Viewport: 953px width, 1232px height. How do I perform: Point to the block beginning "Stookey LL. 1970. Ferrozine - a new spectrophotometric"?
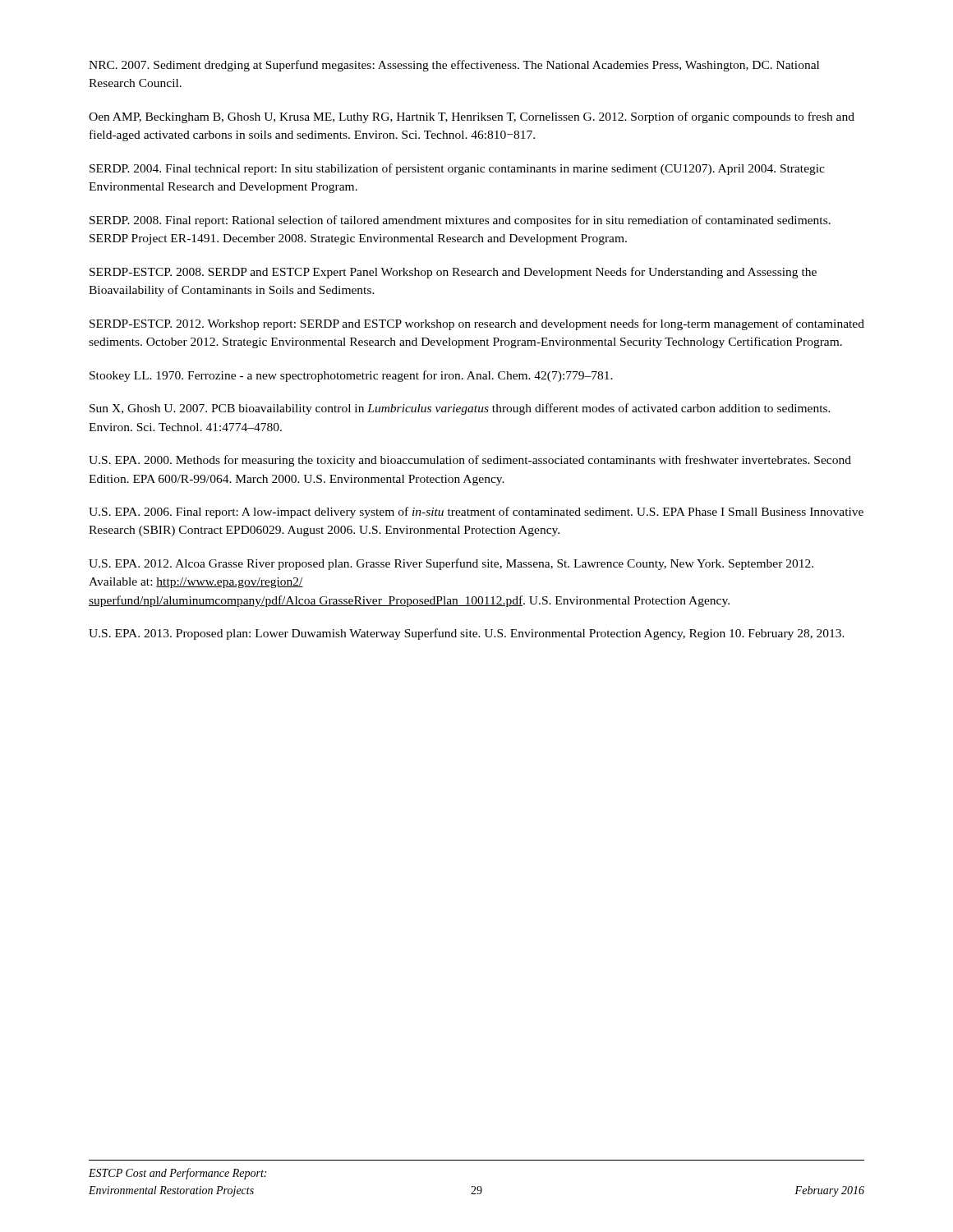point(476,375)
